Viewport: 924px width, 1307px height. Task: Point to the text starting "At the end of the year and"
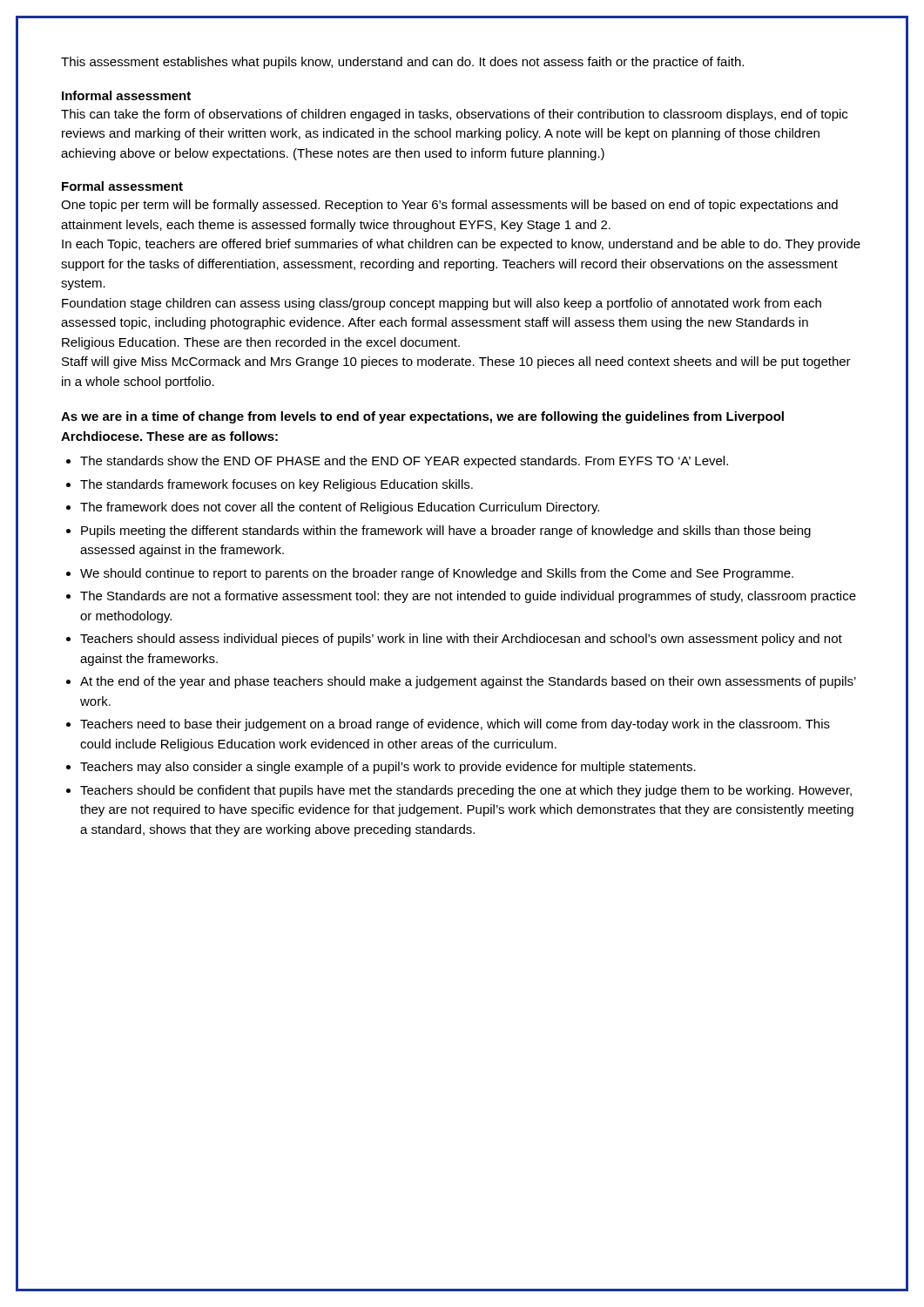(x=468, y=691)
